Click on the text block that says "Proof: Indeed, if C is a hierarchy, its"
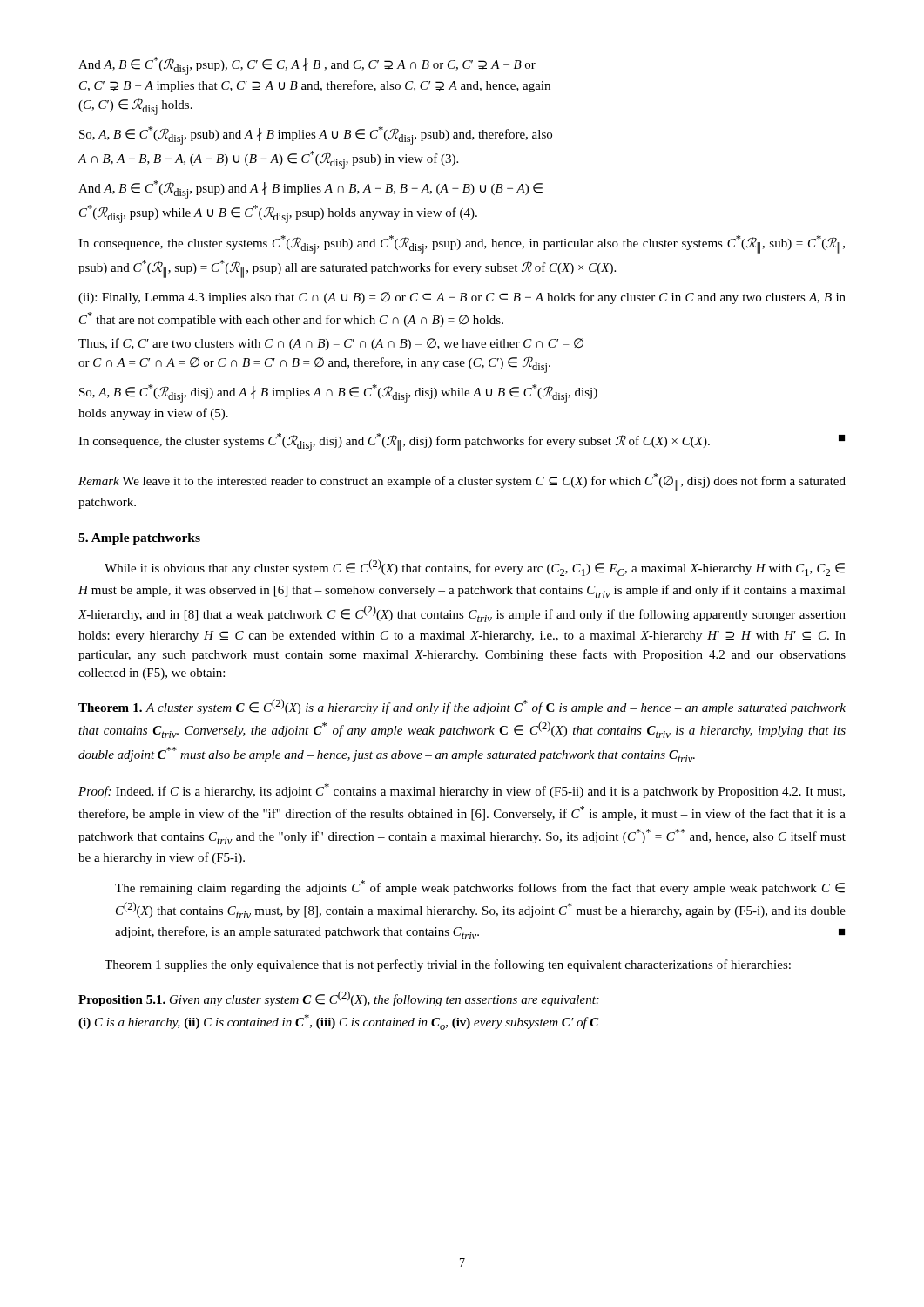The image size is (924, 1307). [462, 823]
